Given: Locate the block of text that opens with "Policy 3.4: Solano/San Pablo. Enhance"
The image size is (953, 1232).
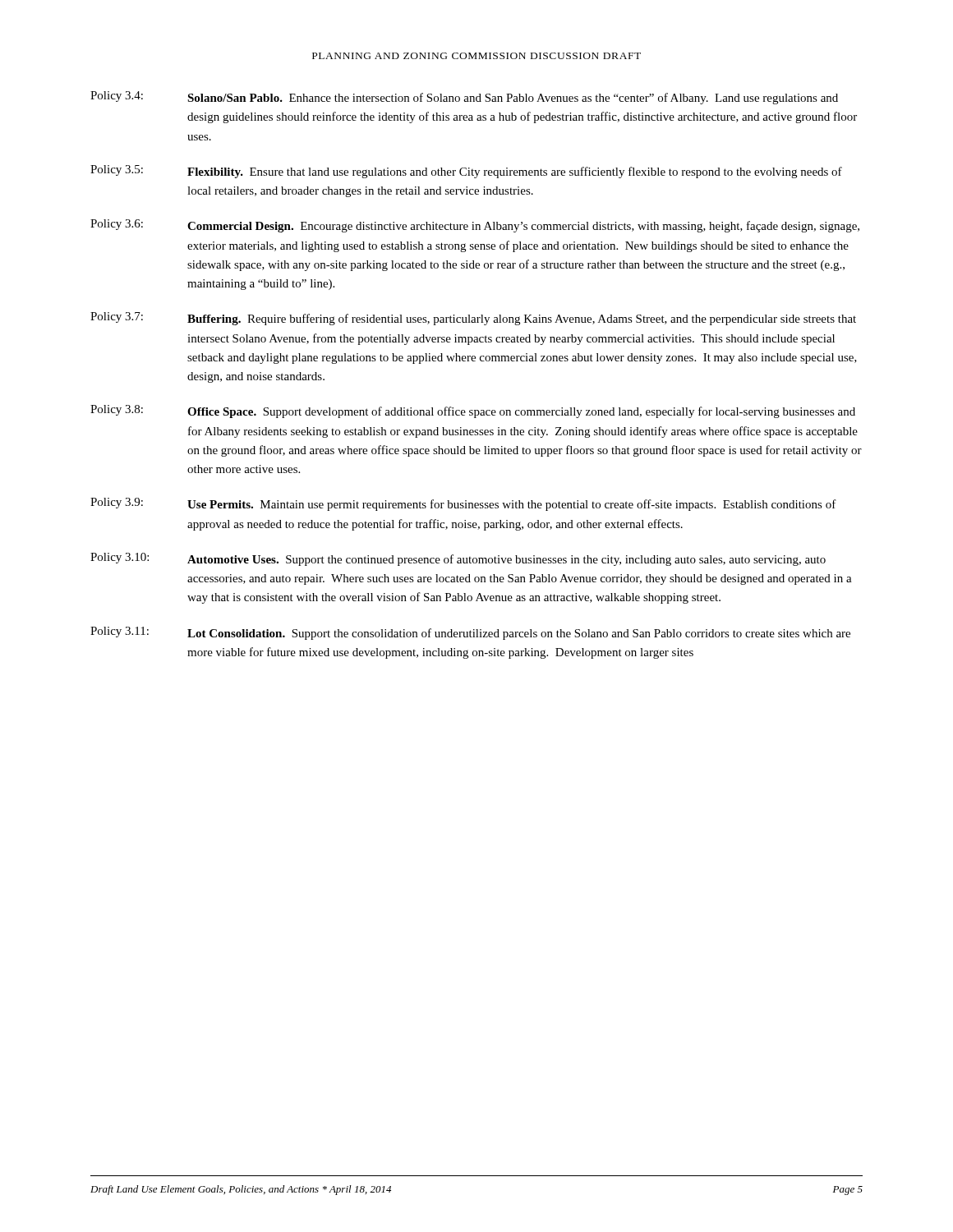Looking at the screenshot, I should click(x=476, y=117).
